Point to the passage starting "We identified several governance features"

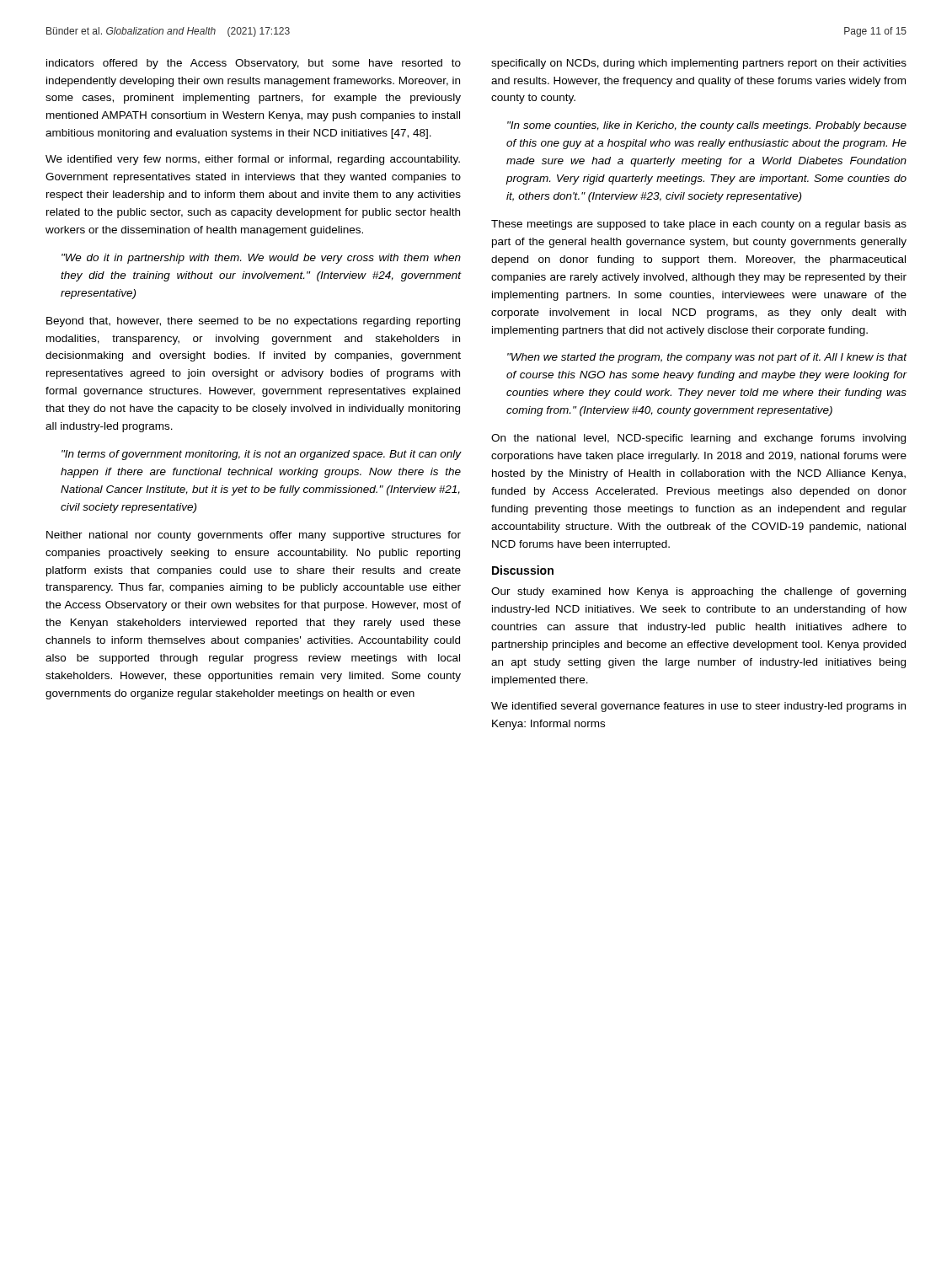[x=699, y=715]
